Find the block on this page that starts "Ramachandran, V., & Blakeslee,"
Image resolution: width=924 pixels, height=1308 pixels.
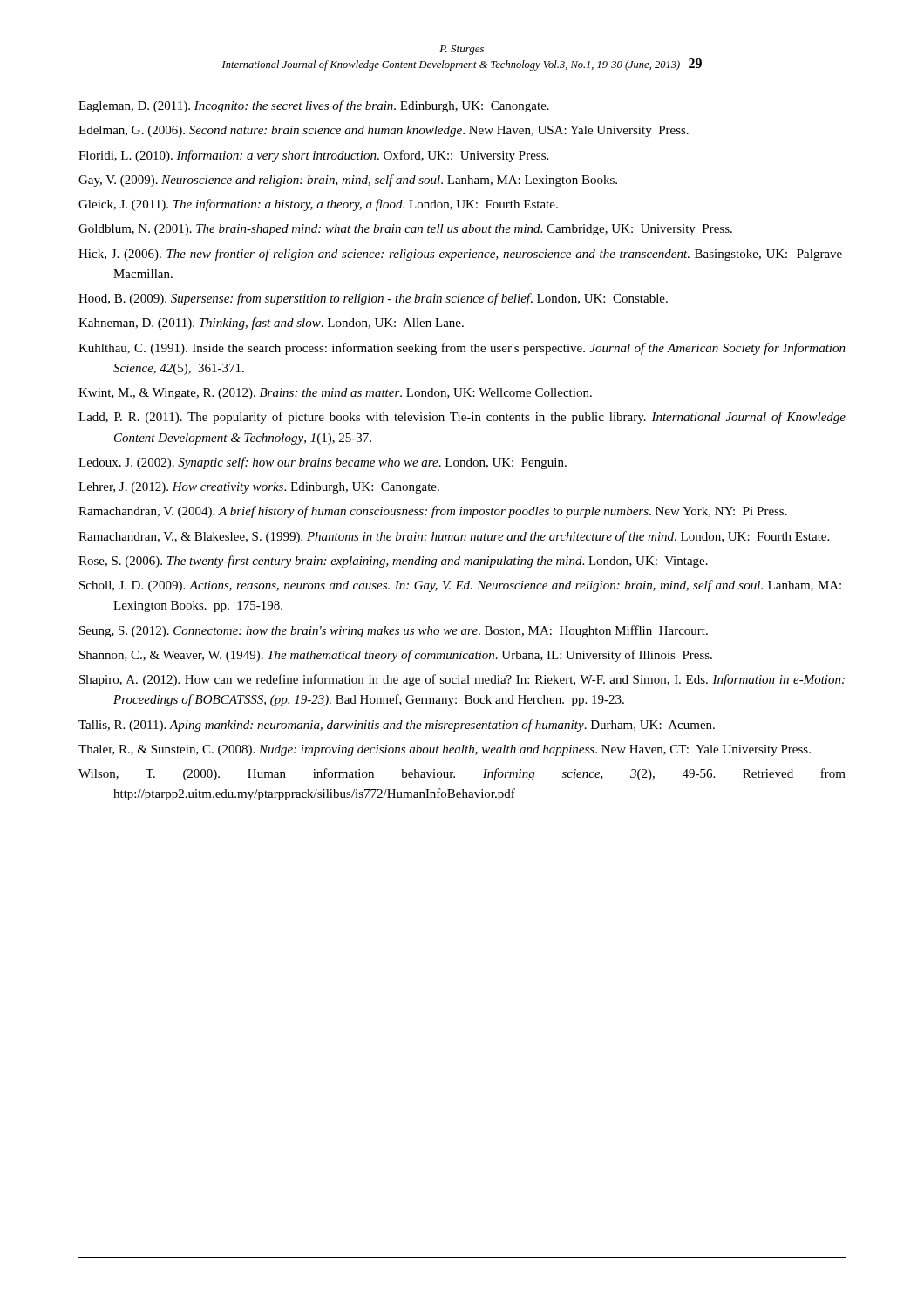click(454, 536)
